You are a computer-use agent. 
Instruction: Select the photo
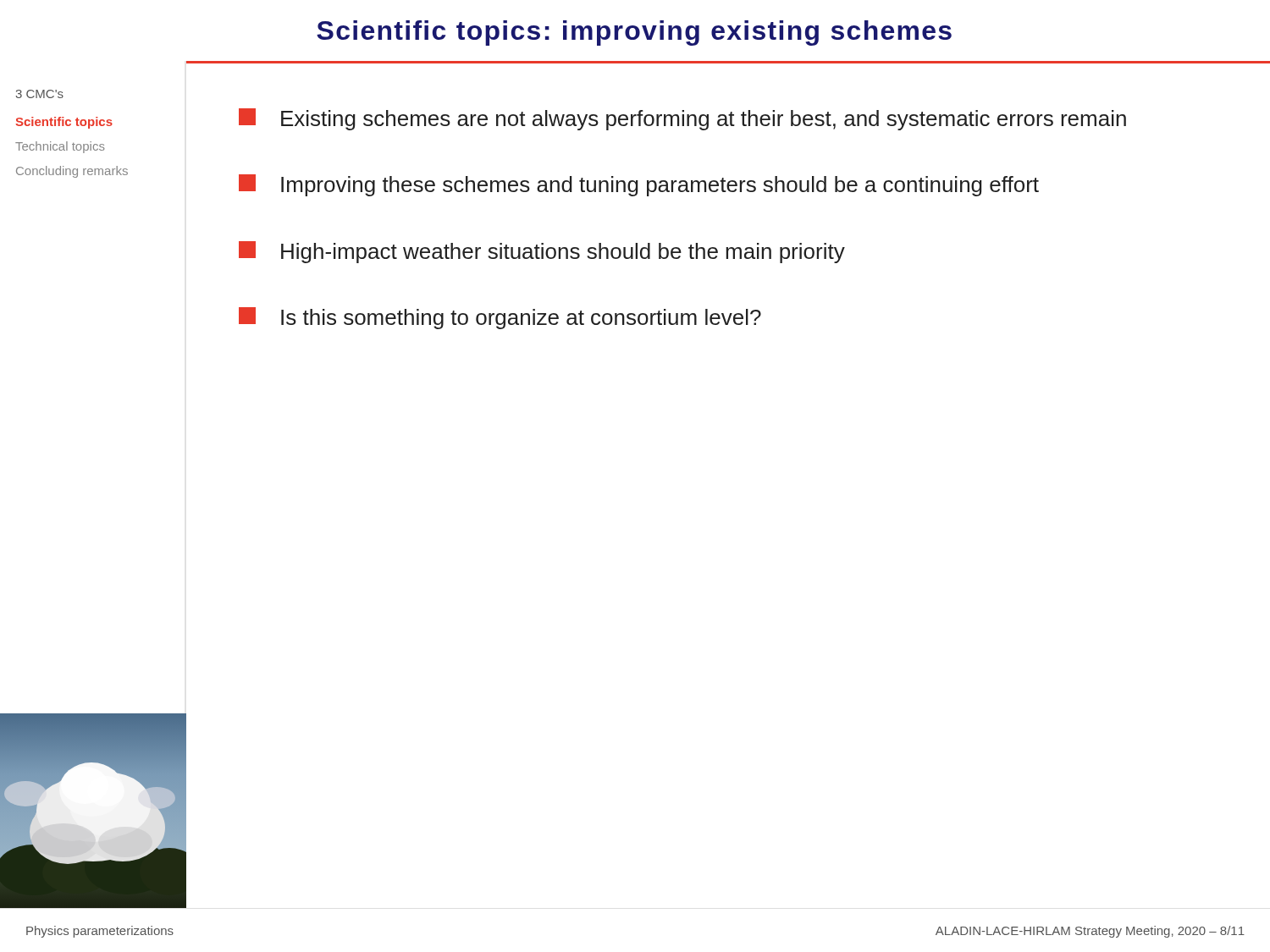[x=93, y=811]
